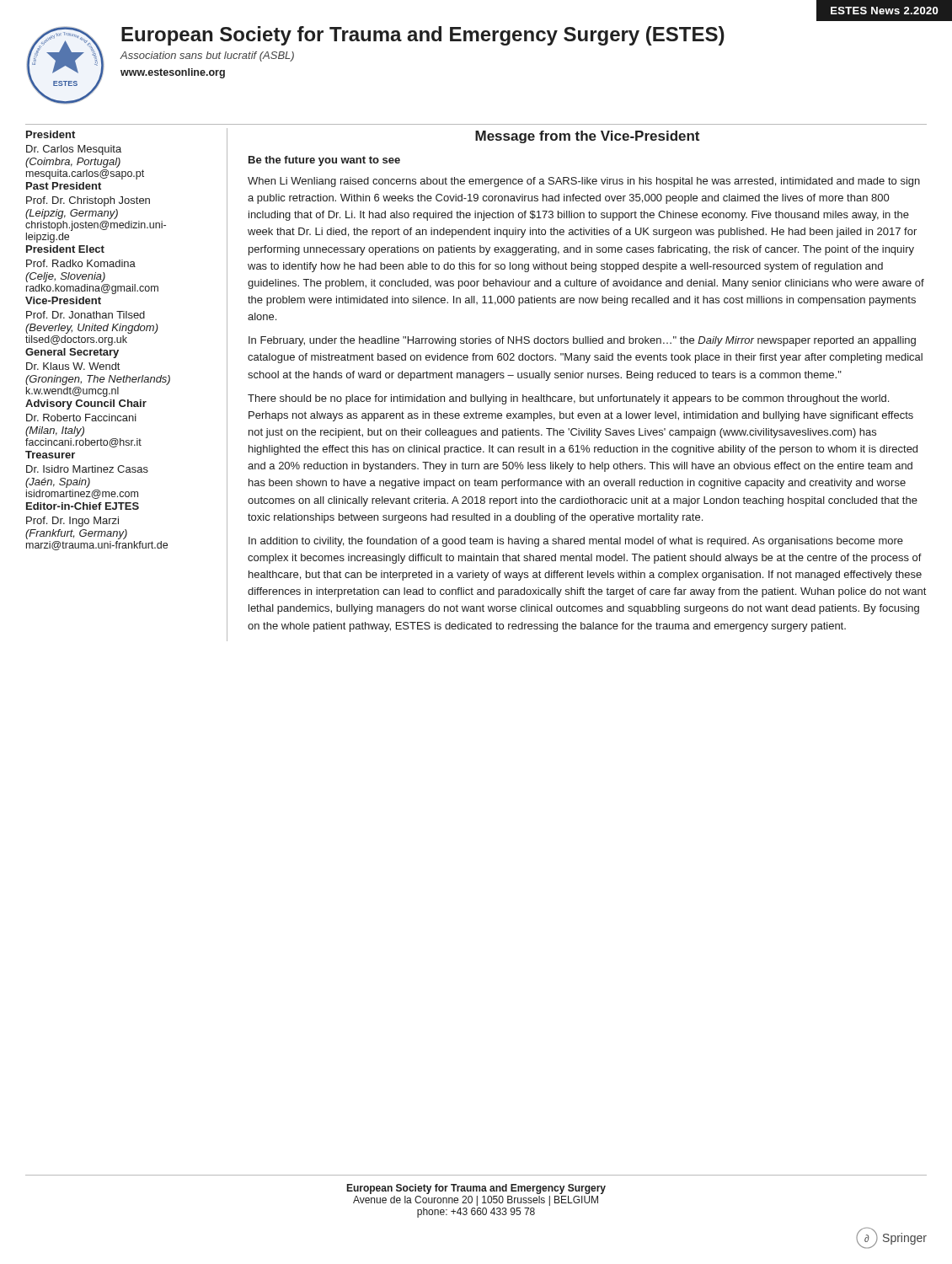Point to the passage starting "Past President Prof. Dr. Christoph Josten (Leipzig, Germany)"
Image resolution: width=952 pixels, height=1264 pixels.
(118, 211)
